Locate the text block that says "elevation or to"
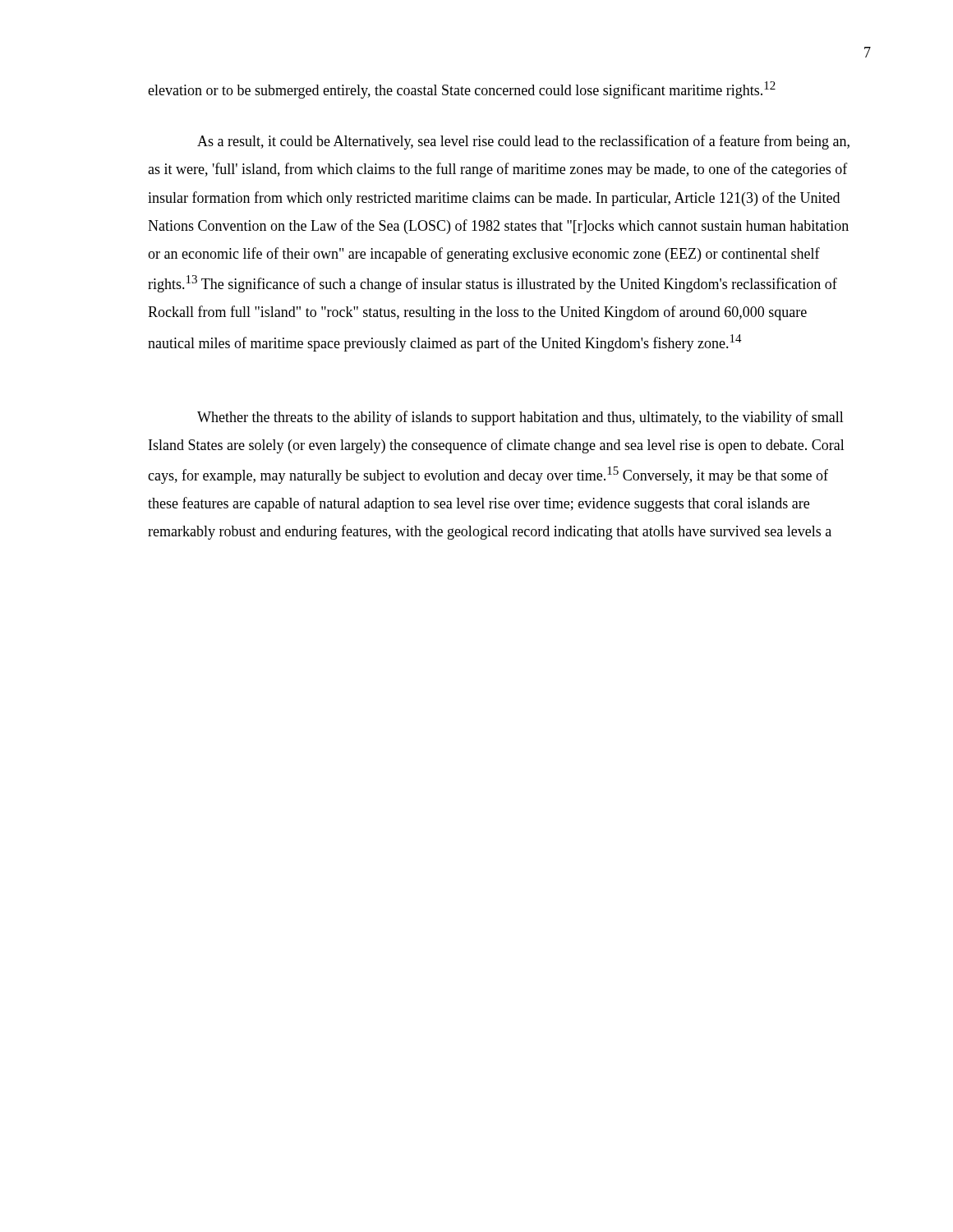Viewport: 953px width, 1232px height. (462, 89)
